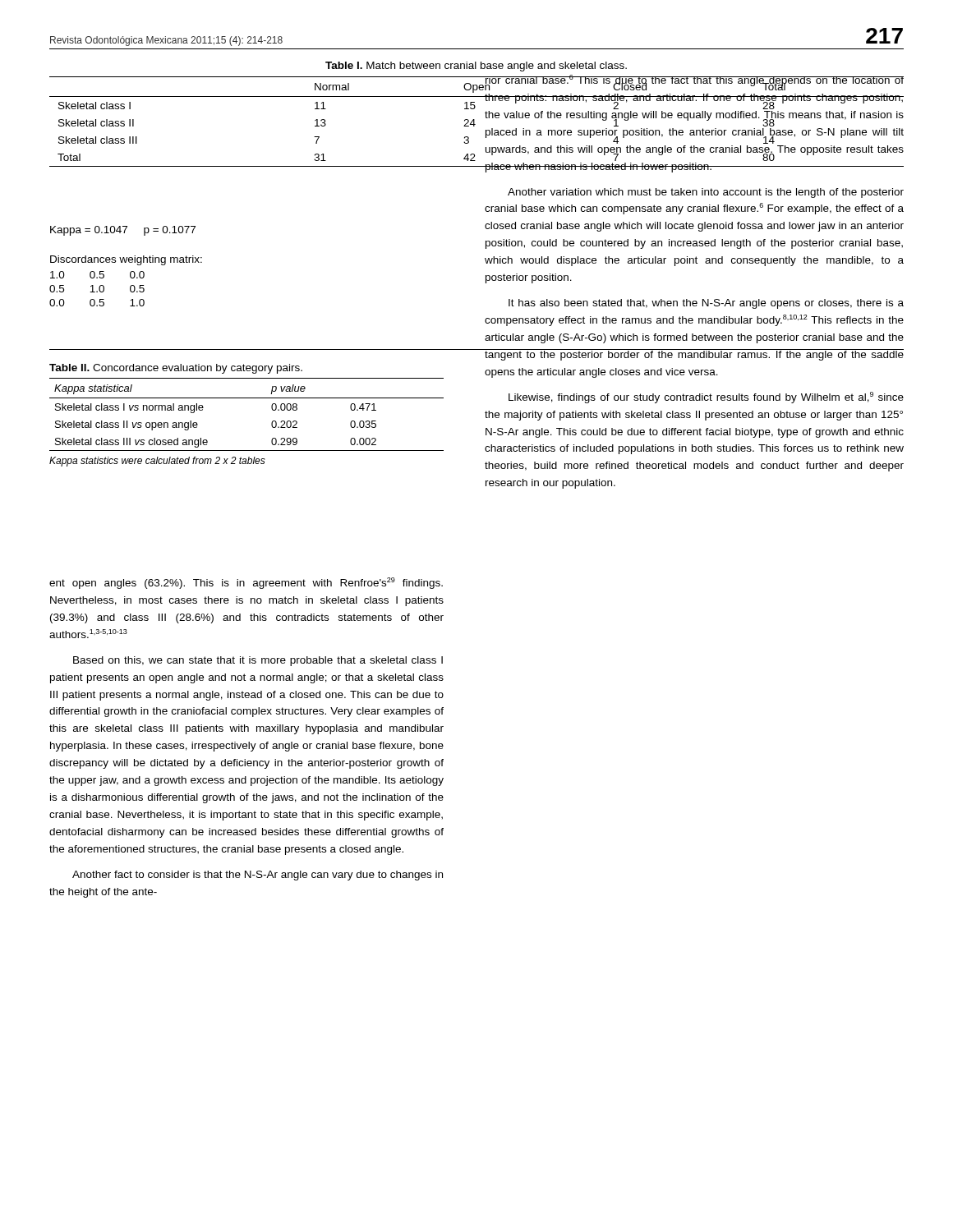Locate the caption that opens with "Table I. Match between cranial base angle and"
953x1232 pixels.
(x=476, y=113)
